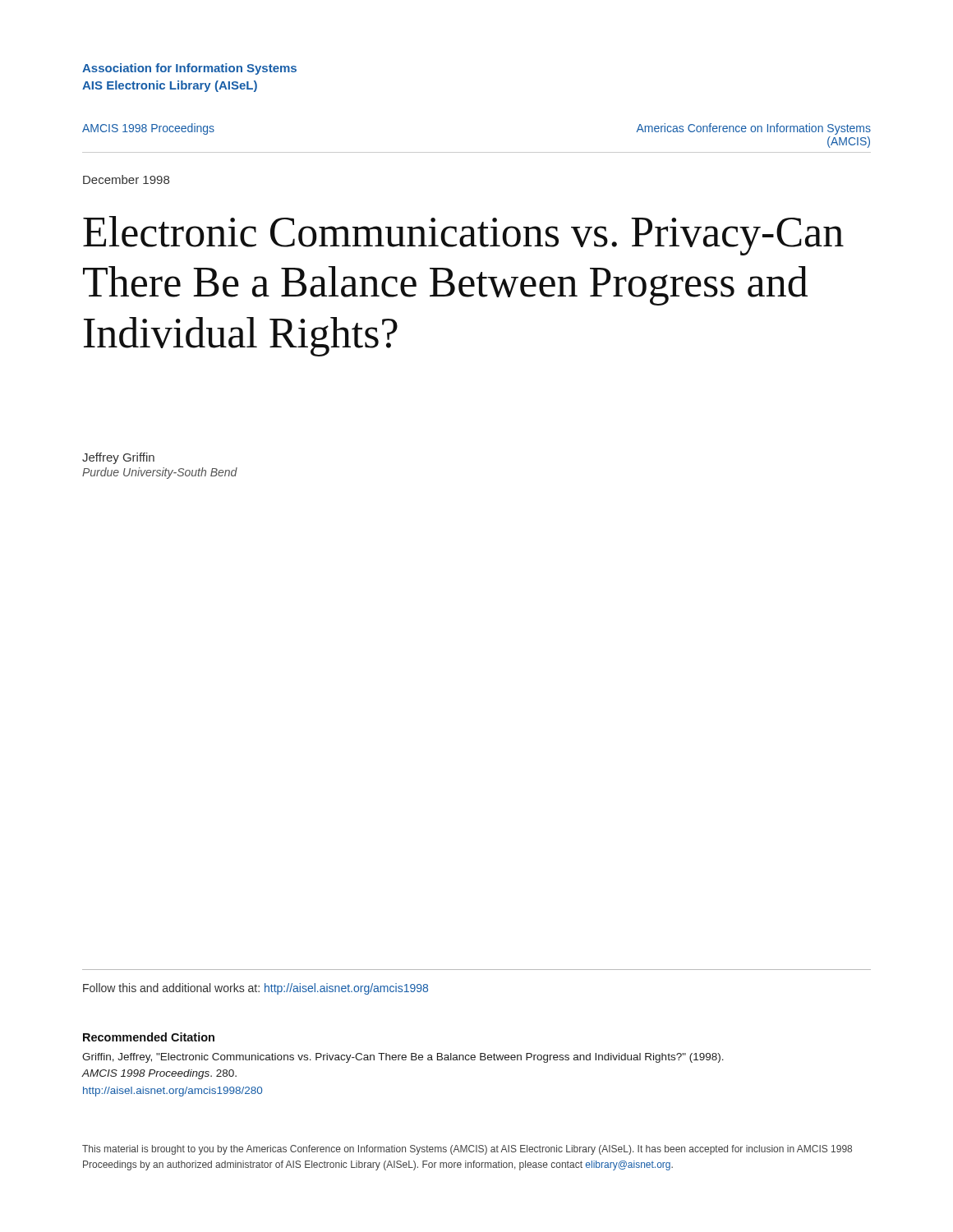Click on the text starting "Jeffrey Griffin Purdue University-South"
Screen dimensions: 1232x953
(160, 464)
